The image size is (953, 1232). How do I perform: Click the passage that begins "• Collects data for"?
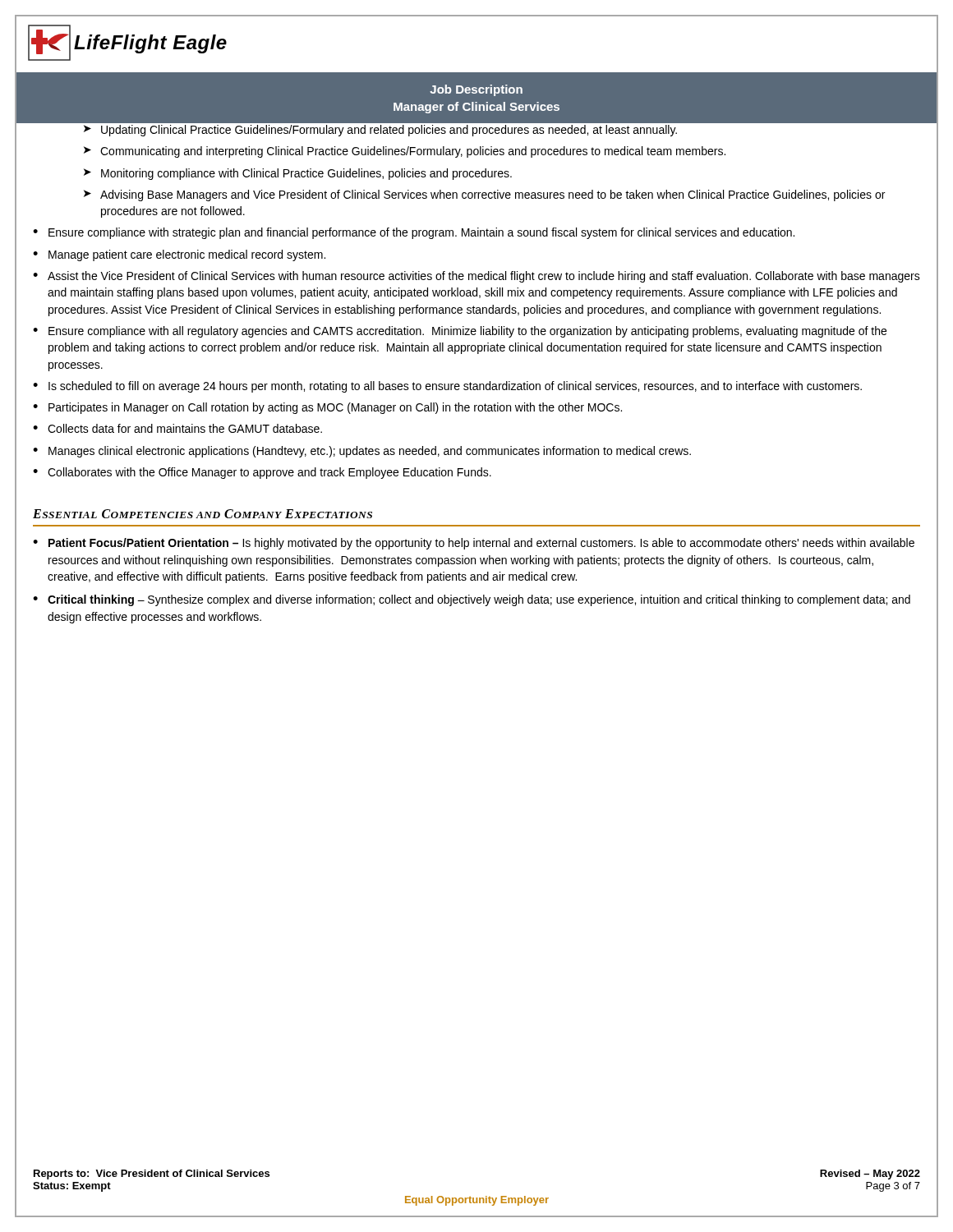177,428
